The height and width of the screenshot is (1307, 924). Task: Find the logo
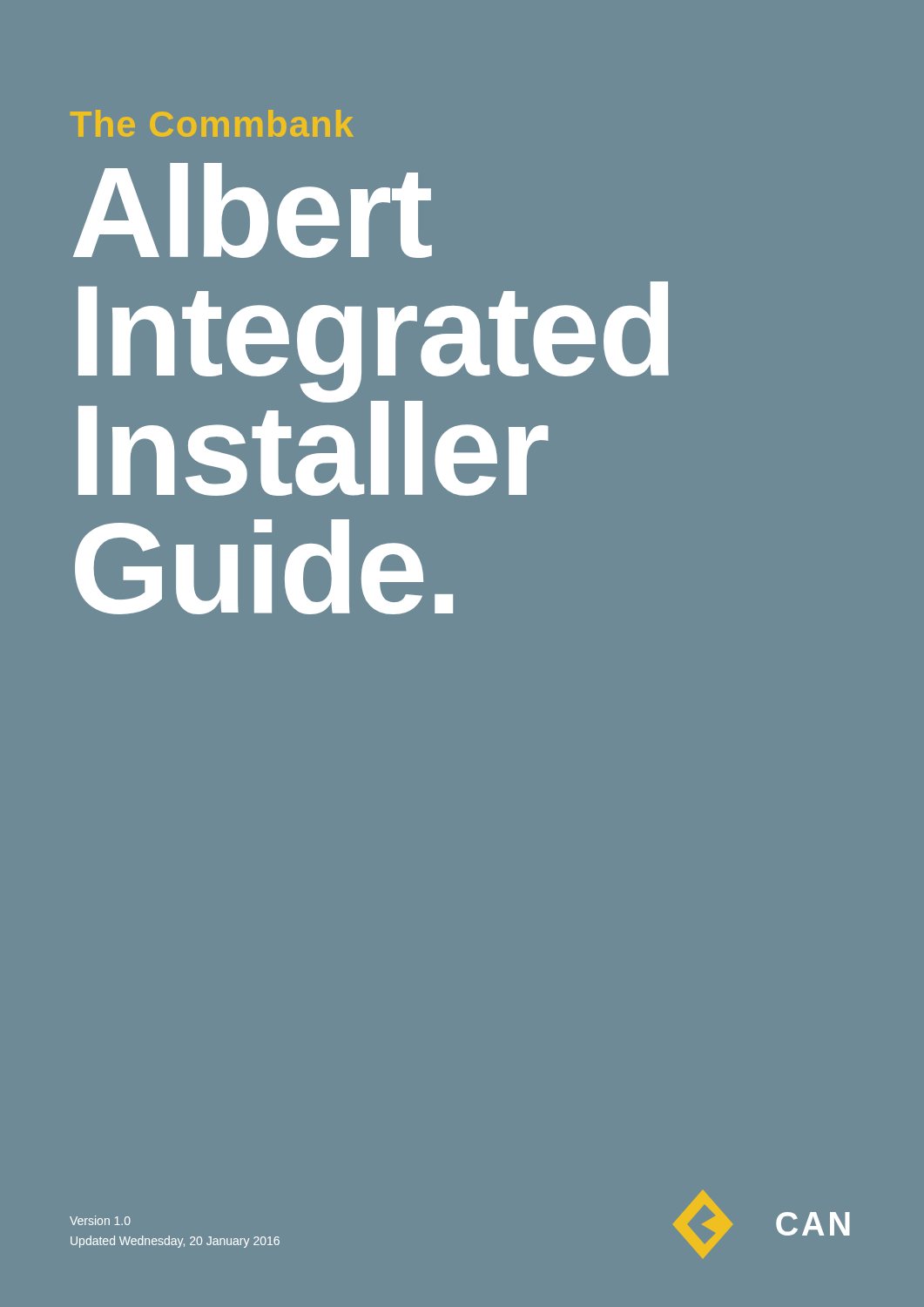pos(761,1224)
